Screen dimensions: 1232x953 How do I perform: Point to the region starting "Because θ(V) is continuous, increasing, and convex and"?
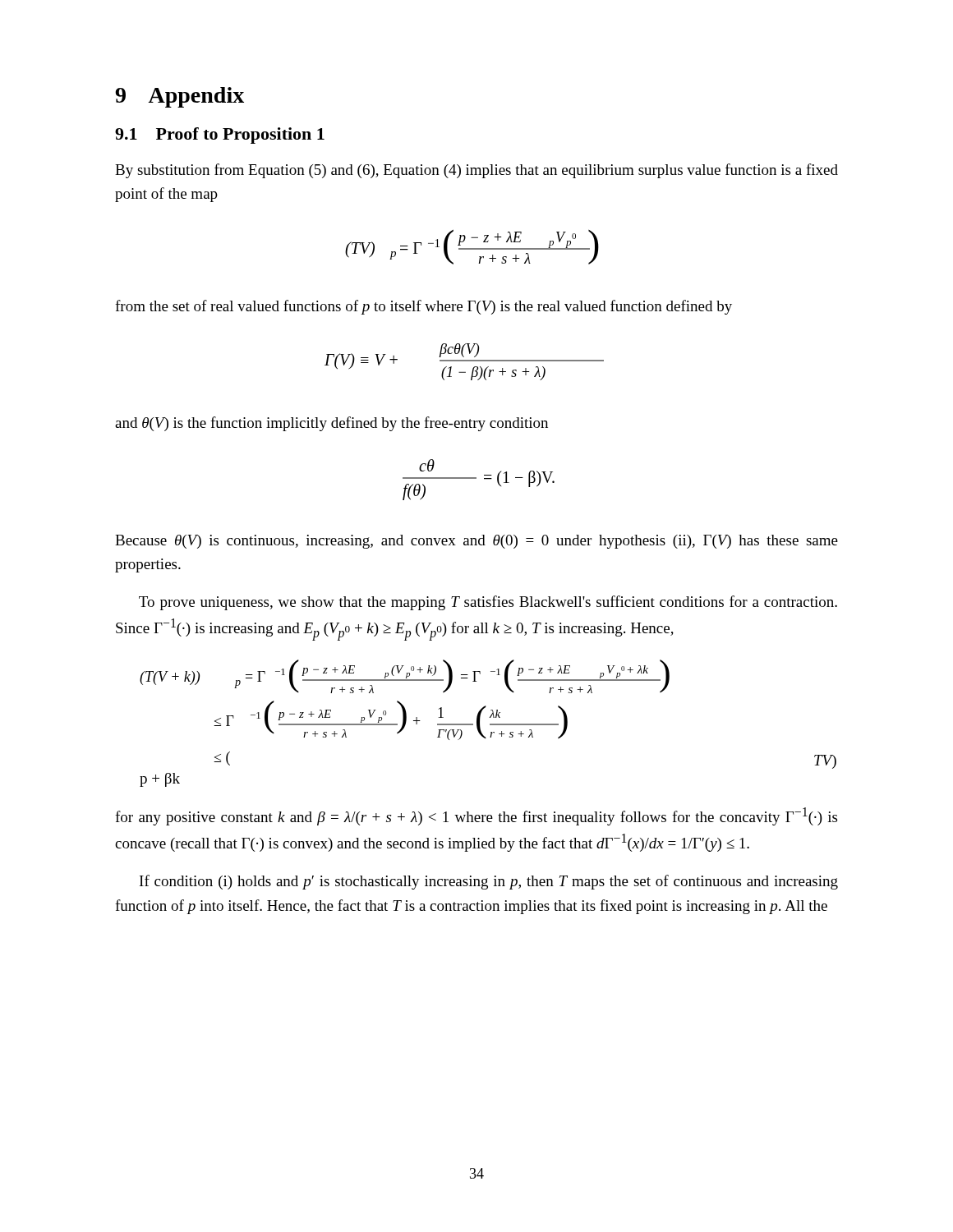[476, 552]
